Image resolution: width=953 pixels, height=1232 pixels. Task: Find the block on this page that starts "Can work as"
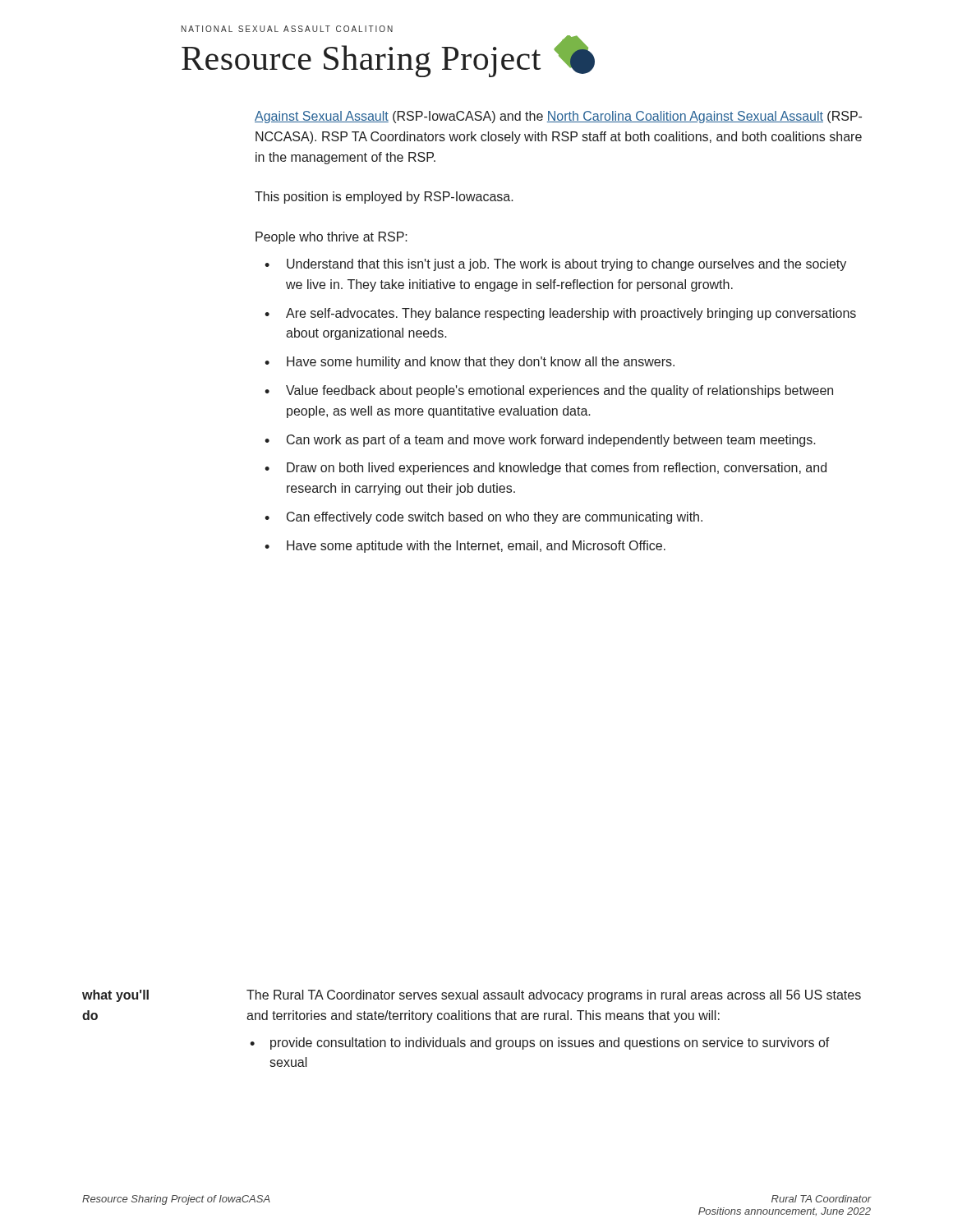551,439
